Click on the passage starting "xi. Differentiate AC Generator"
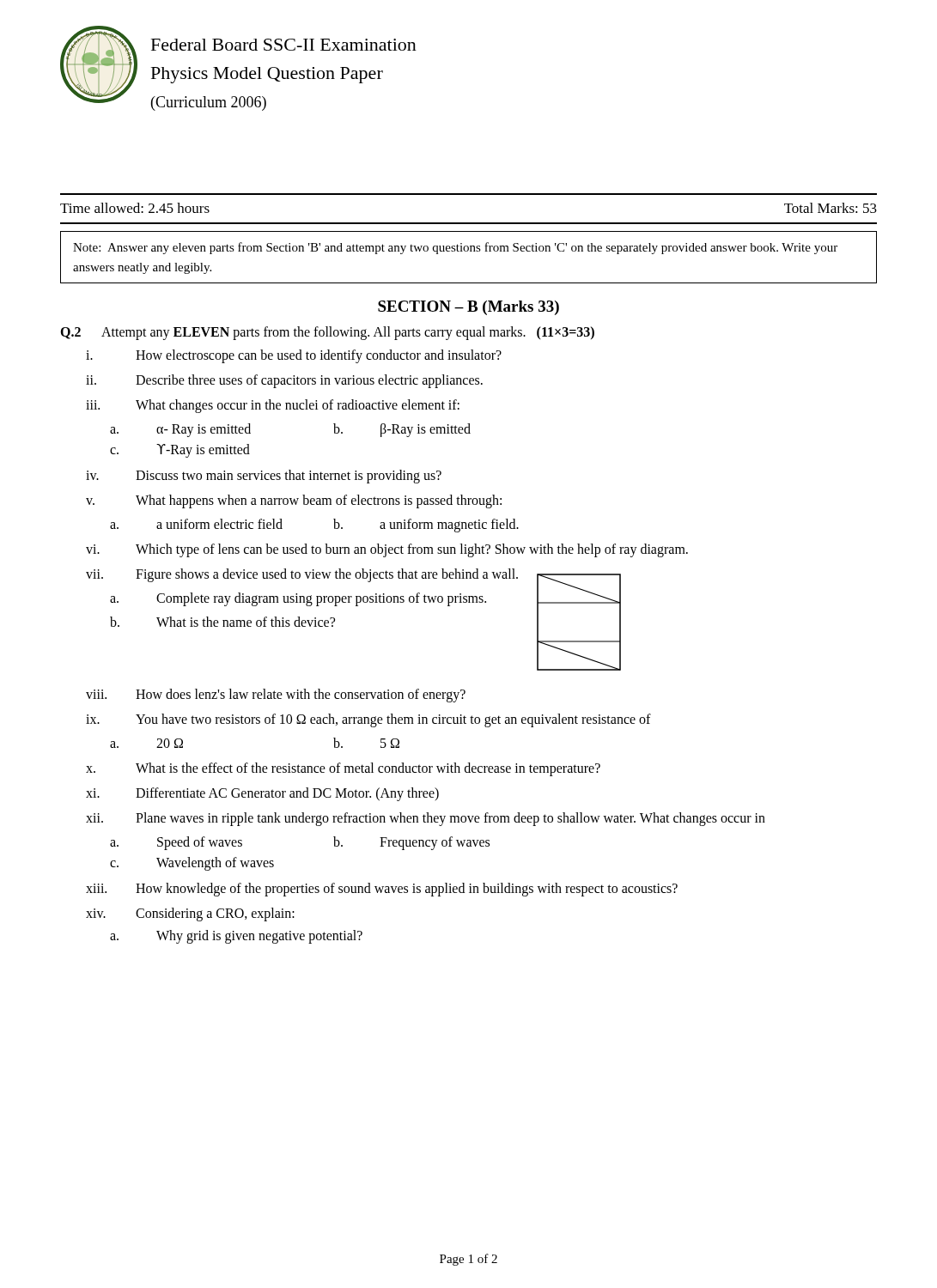 click(x=262, y=794)
